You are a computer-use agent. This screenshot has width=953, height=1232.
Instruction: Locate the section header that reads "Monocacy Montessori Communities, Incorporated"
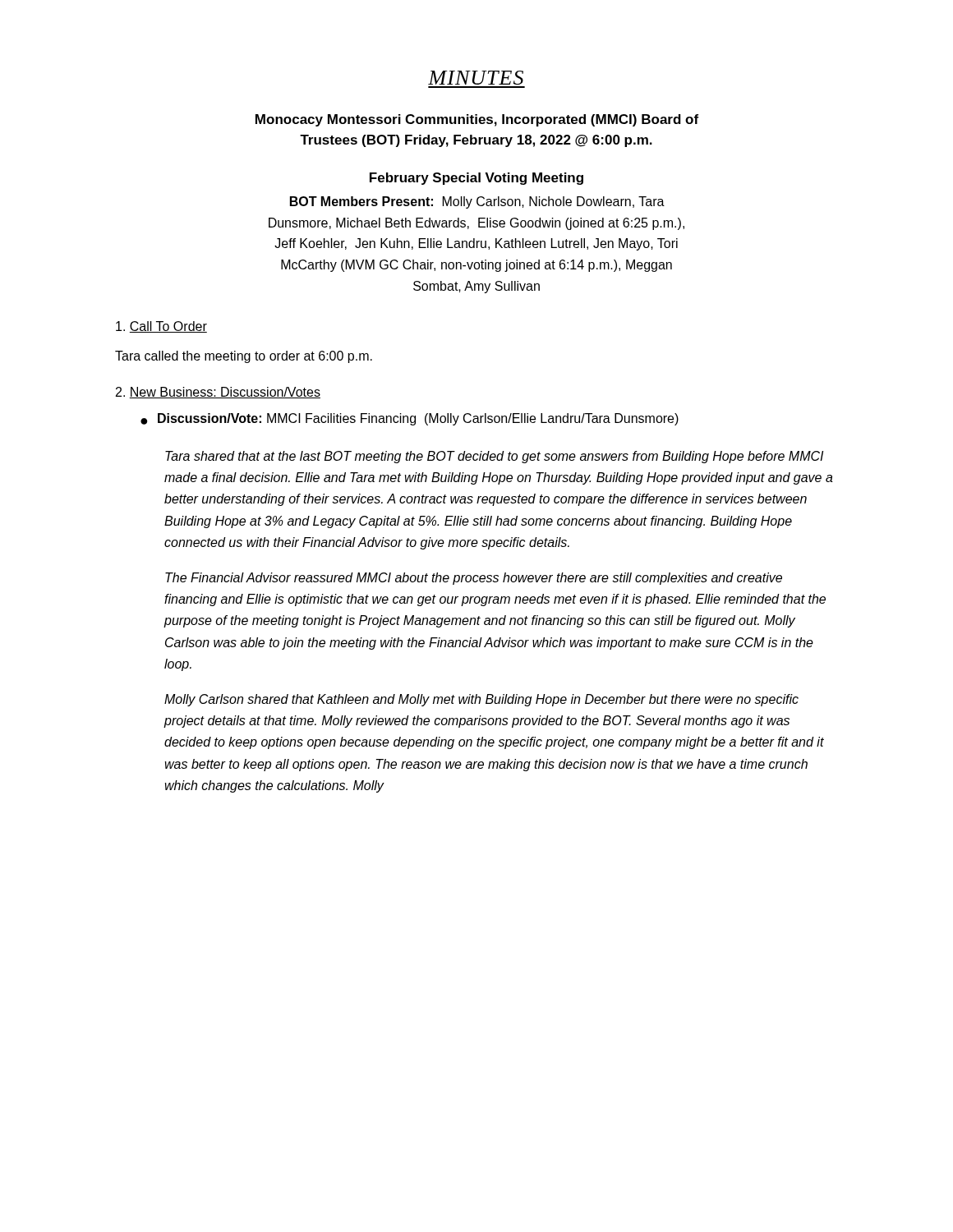(476, 130)
